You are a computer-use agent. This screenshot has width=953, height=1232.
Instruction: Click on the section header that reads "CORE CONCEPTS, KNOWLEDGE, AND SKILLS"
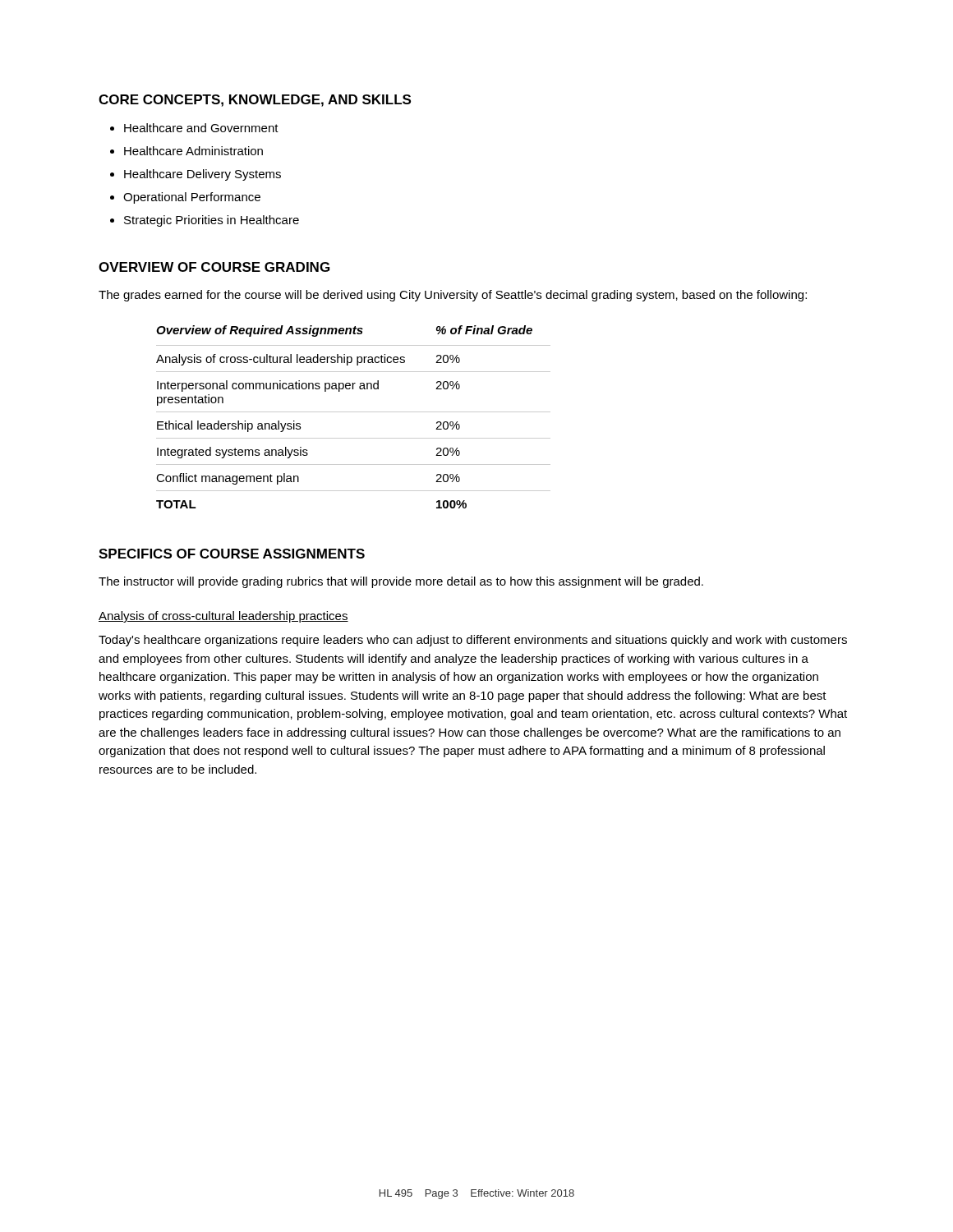point(255,100)
